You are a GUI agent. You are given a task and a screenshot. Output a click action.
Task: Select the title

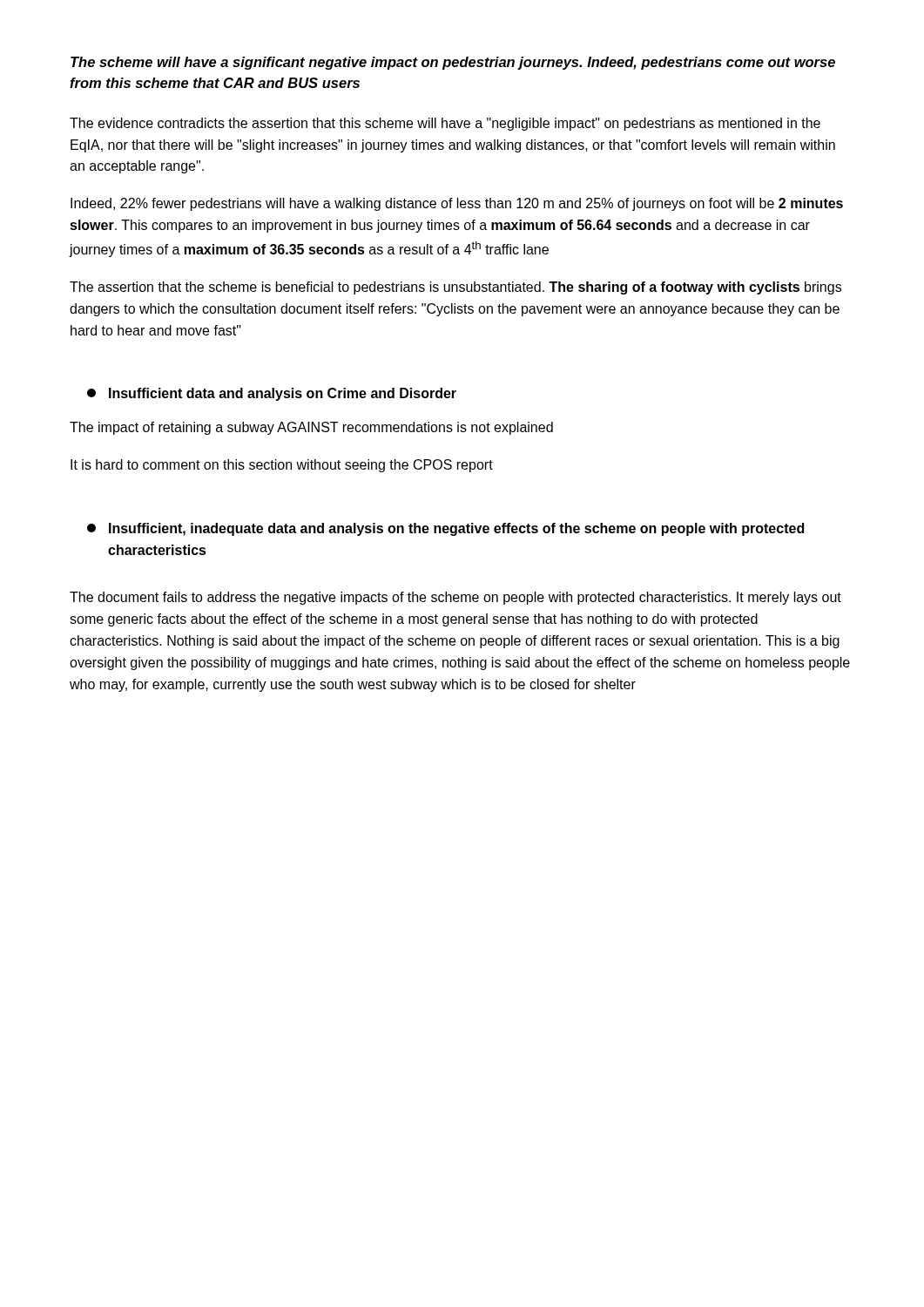click(x=453, y=72)
